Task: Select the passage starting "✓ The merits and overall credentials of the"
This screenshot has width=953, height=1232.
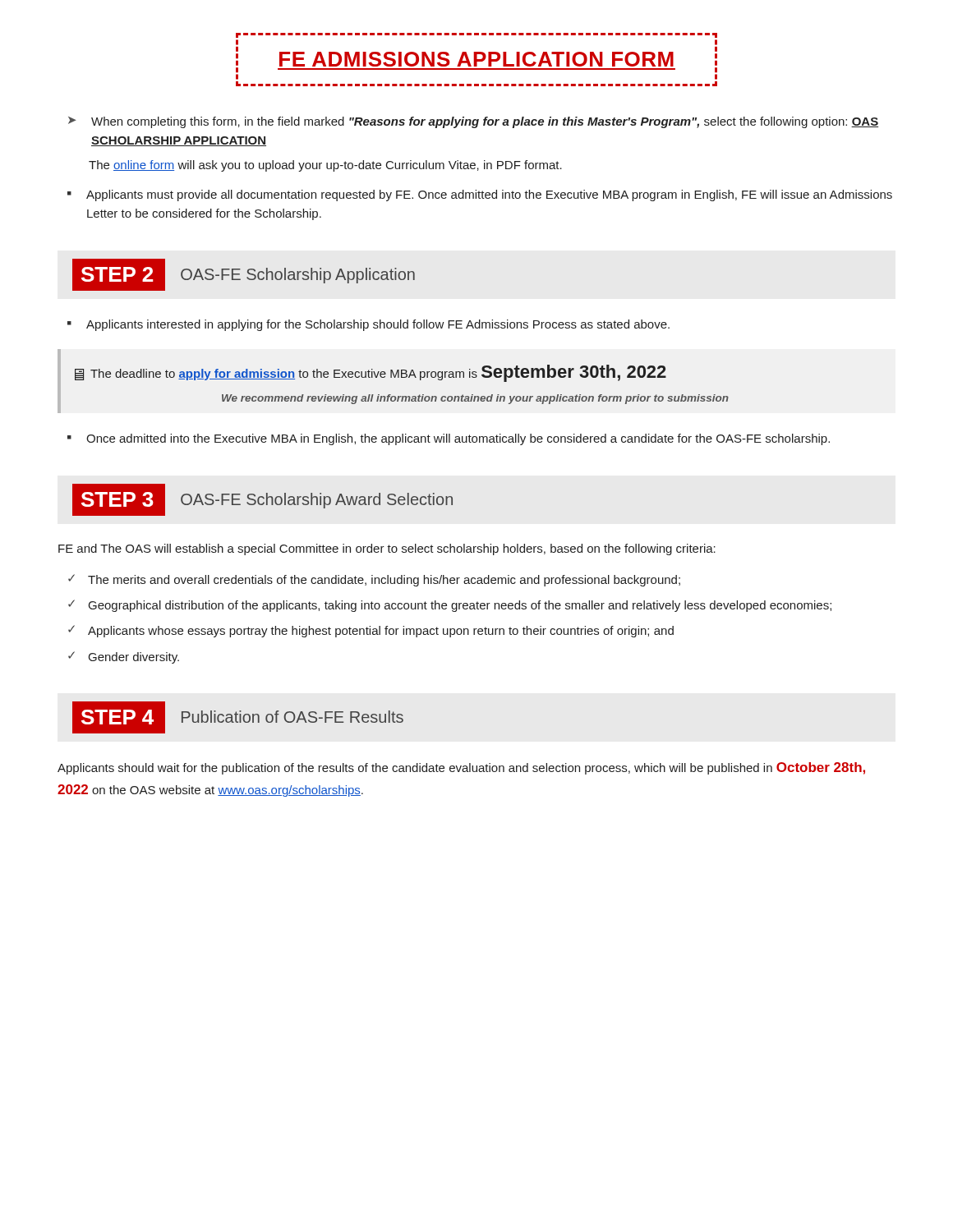Action: point(481,579)
